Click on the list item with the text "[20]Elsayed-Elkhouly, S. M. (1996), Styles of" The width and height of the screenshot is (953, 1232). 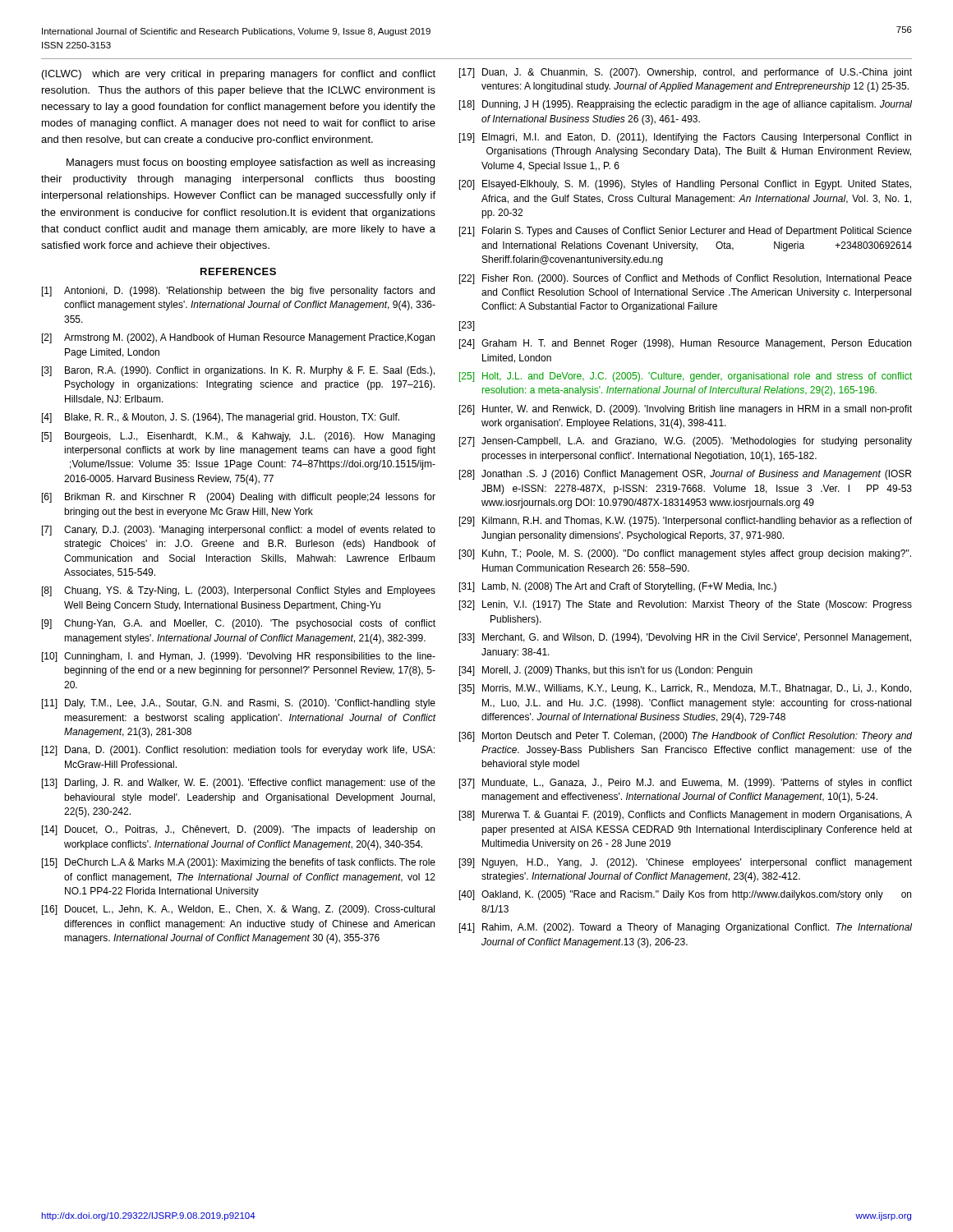[685, 199]
